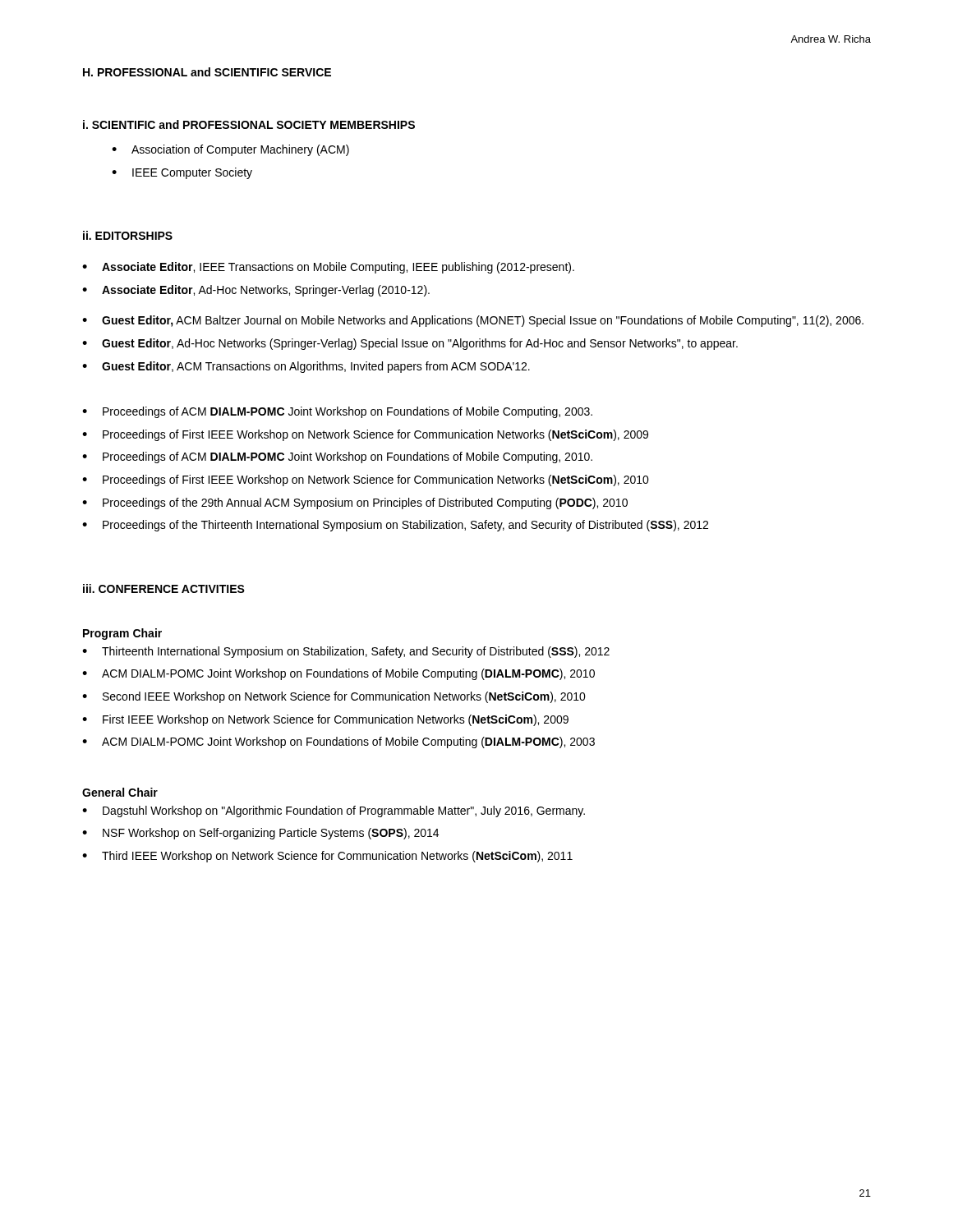
Task: Navigate to the region starting "ii. EDITORSHIPS"
Action: (x=127, y=236)
